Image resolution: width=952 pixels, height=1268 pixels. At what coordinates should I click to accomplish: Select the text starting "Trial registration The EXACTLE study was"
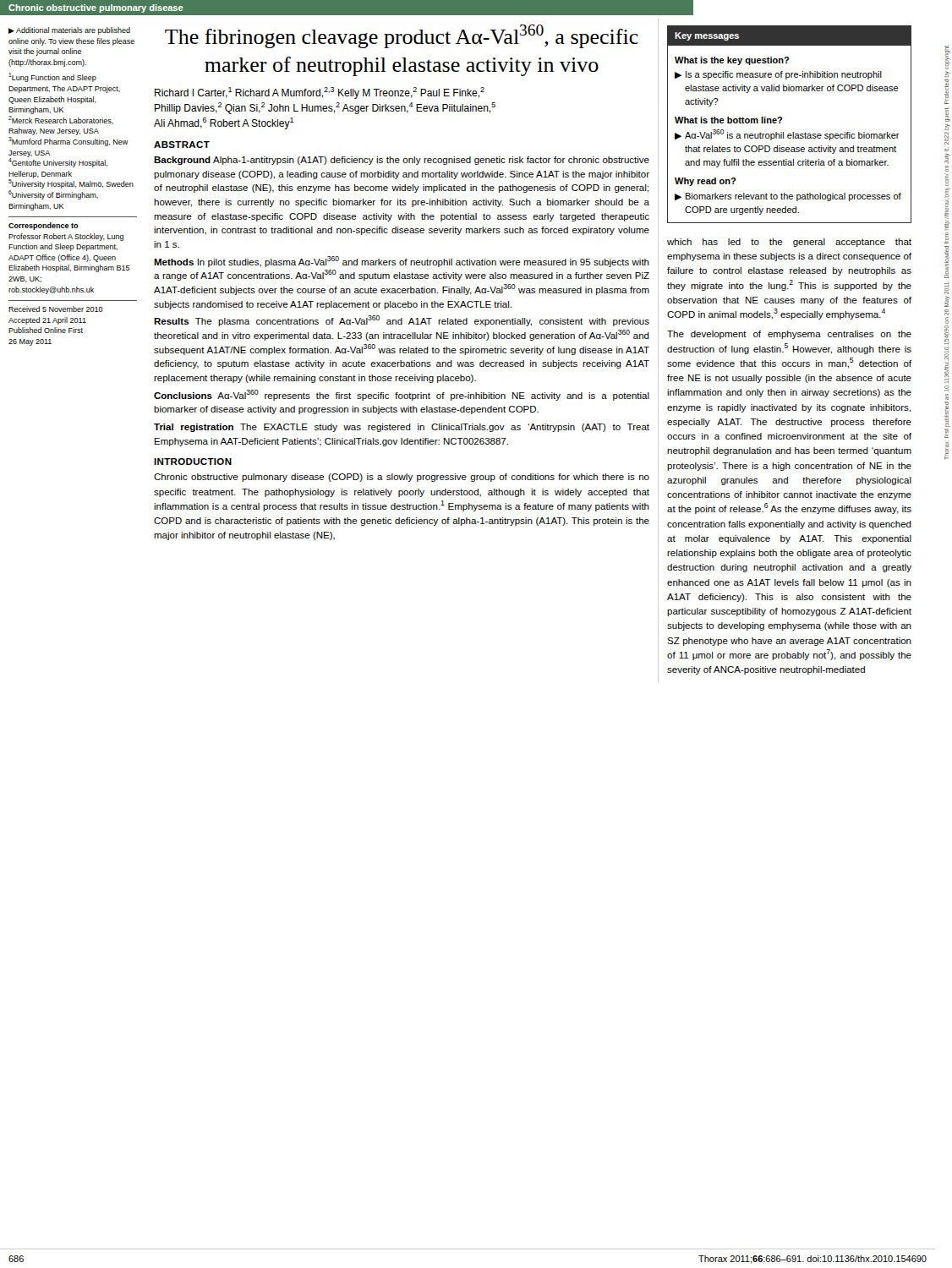tap(402, 434)
